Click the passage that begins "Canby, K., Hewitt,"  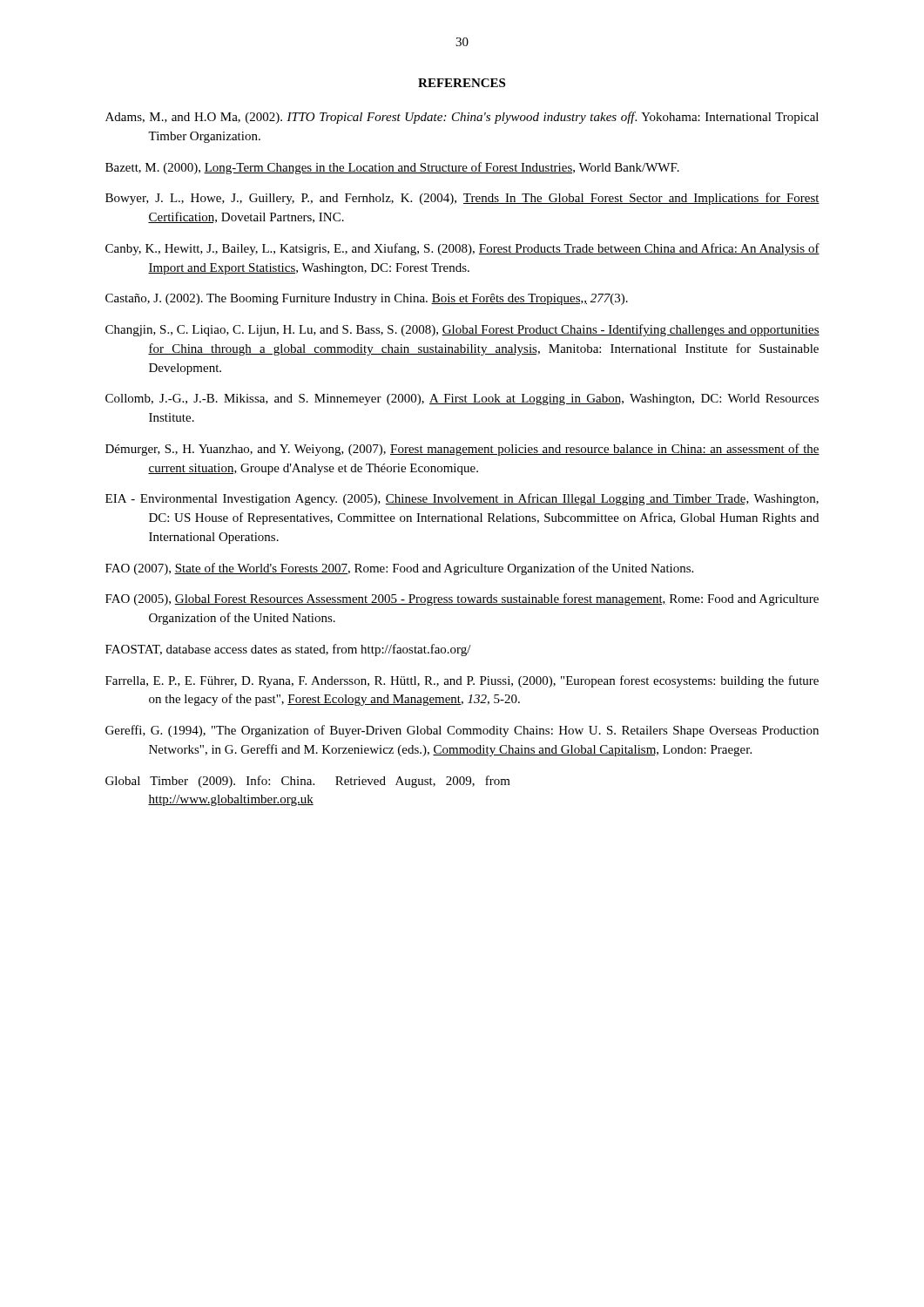pyautogui.click(x=462, y=258)
